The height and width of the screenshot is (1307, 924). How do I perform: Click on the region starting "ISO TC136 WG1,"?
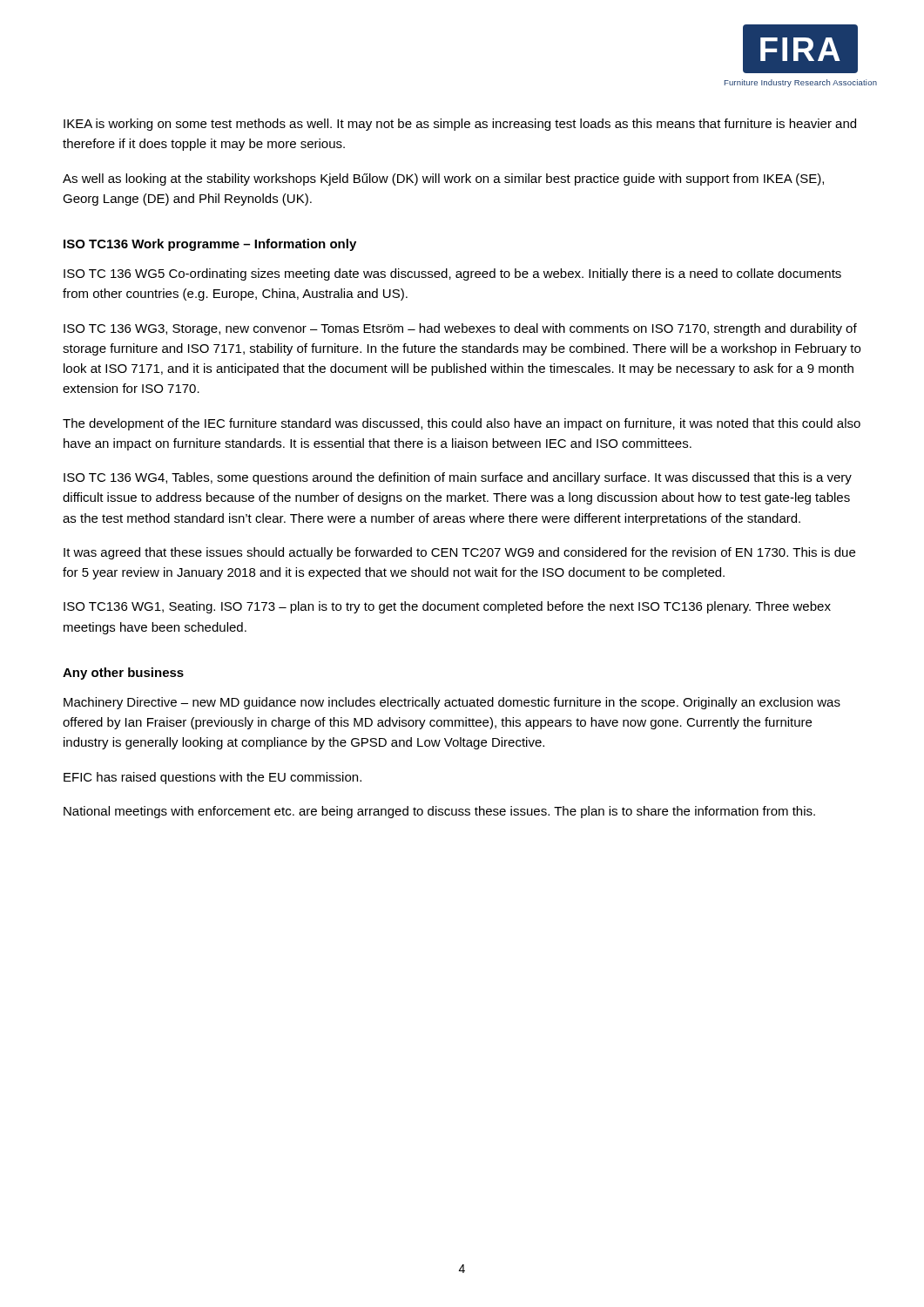447,616
